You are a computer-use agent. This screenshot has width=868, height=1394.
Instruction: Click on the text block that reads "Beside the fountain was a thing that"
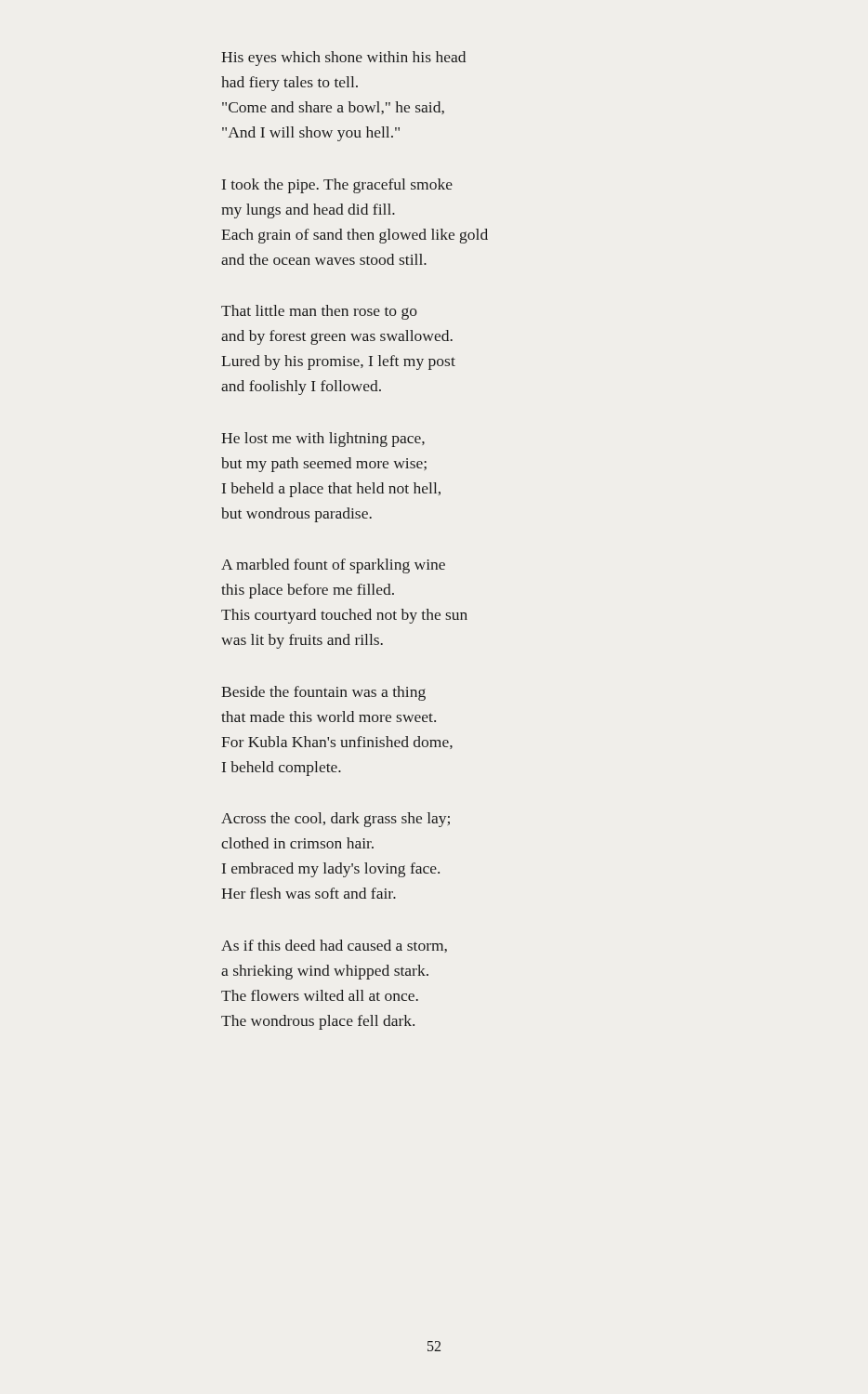[x=337, y=729]
